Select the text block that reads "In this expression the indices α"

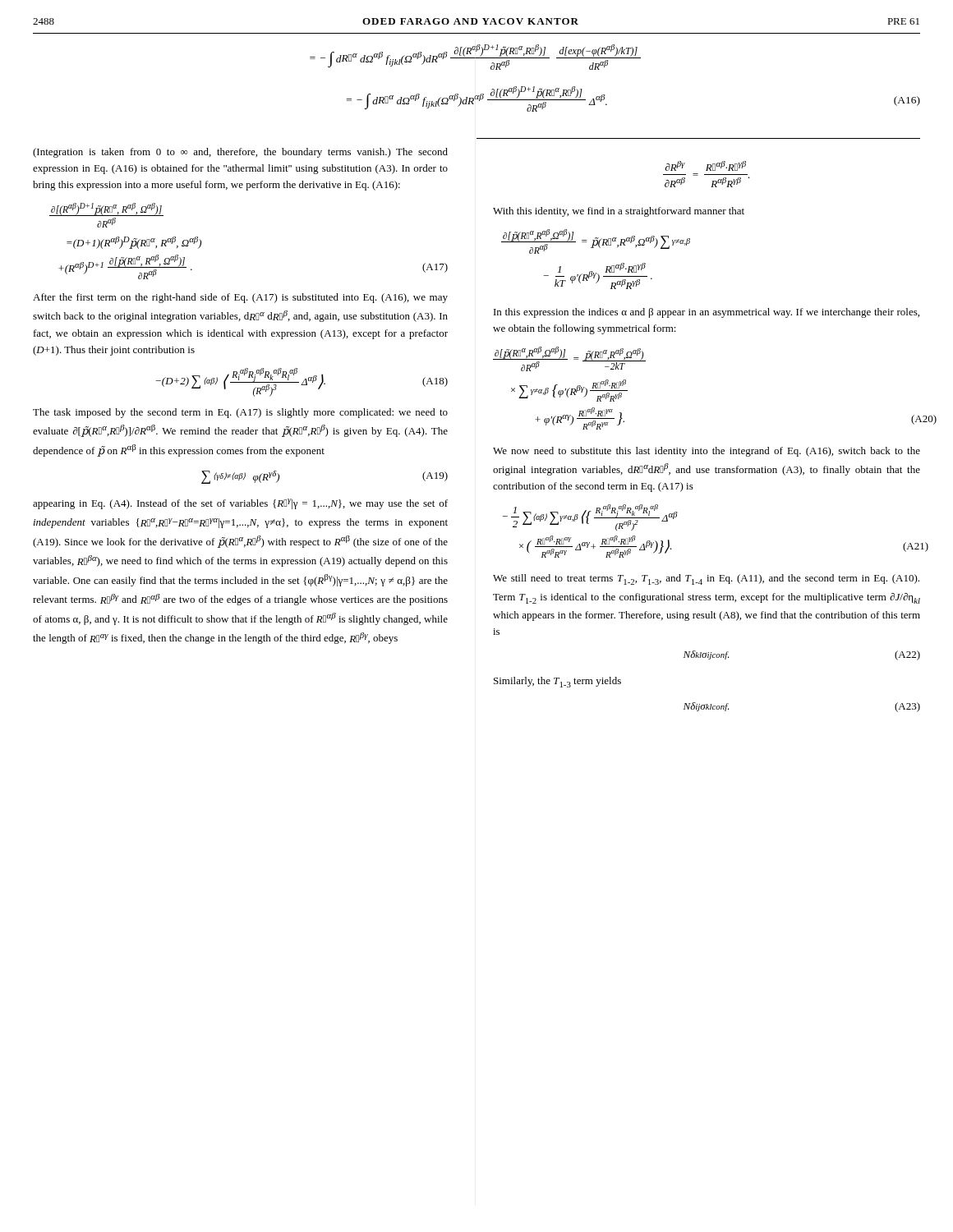point(707,320)
